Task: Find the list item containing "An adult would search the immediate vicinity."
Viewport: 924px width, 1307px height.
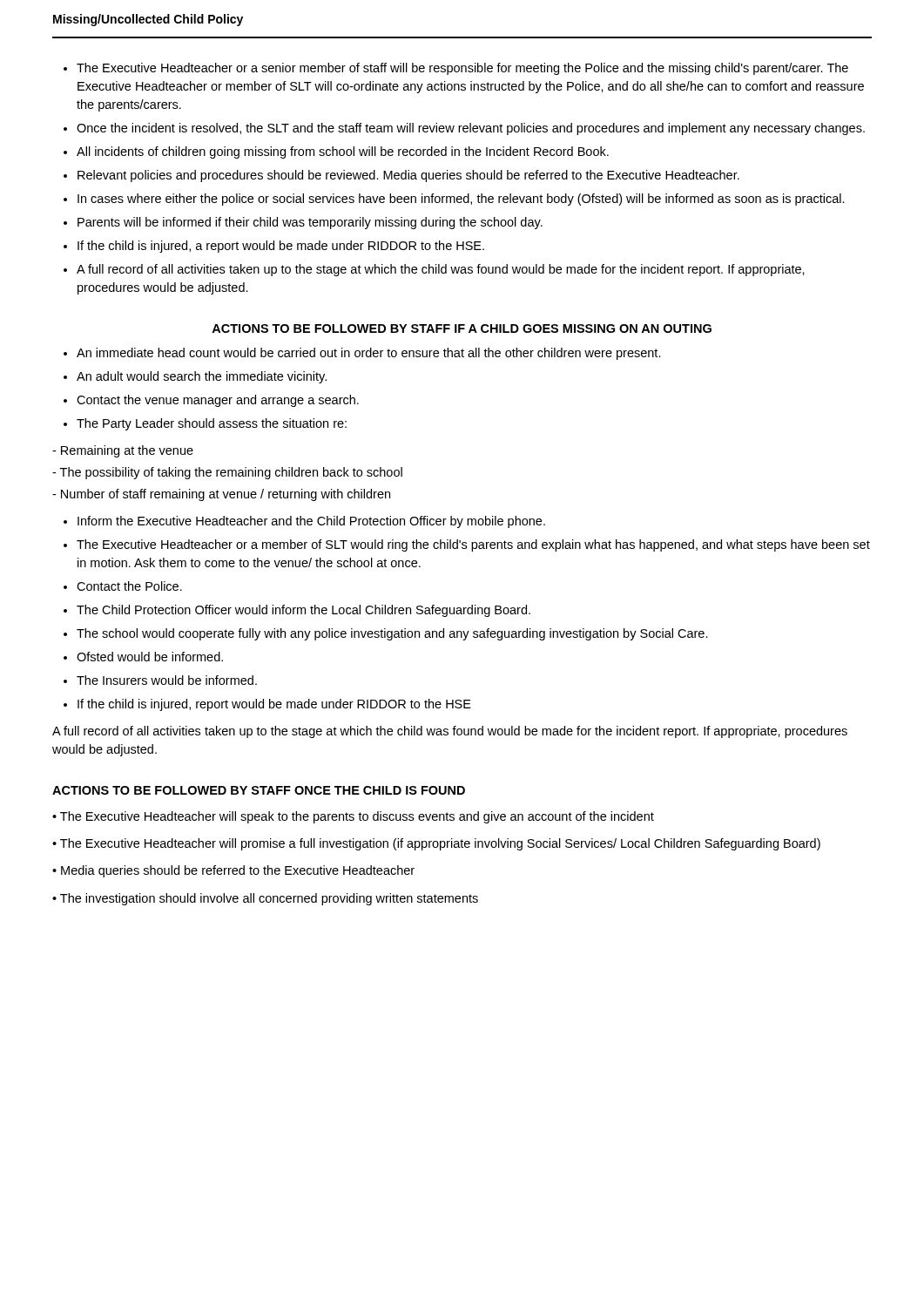Action: click(202, 377)
